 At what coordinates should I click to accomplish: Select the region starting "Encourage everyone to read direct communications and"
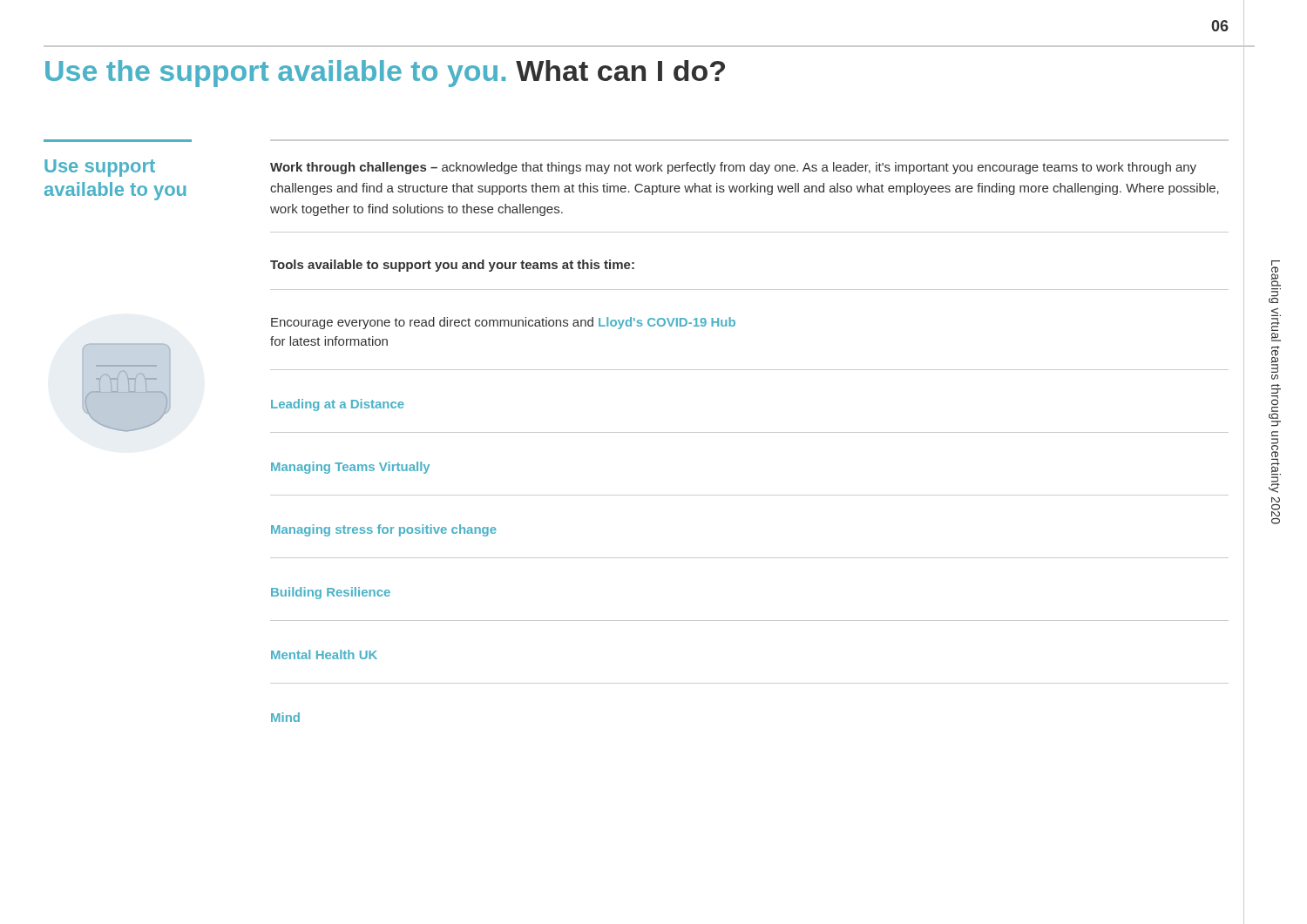tap(503, 331)
